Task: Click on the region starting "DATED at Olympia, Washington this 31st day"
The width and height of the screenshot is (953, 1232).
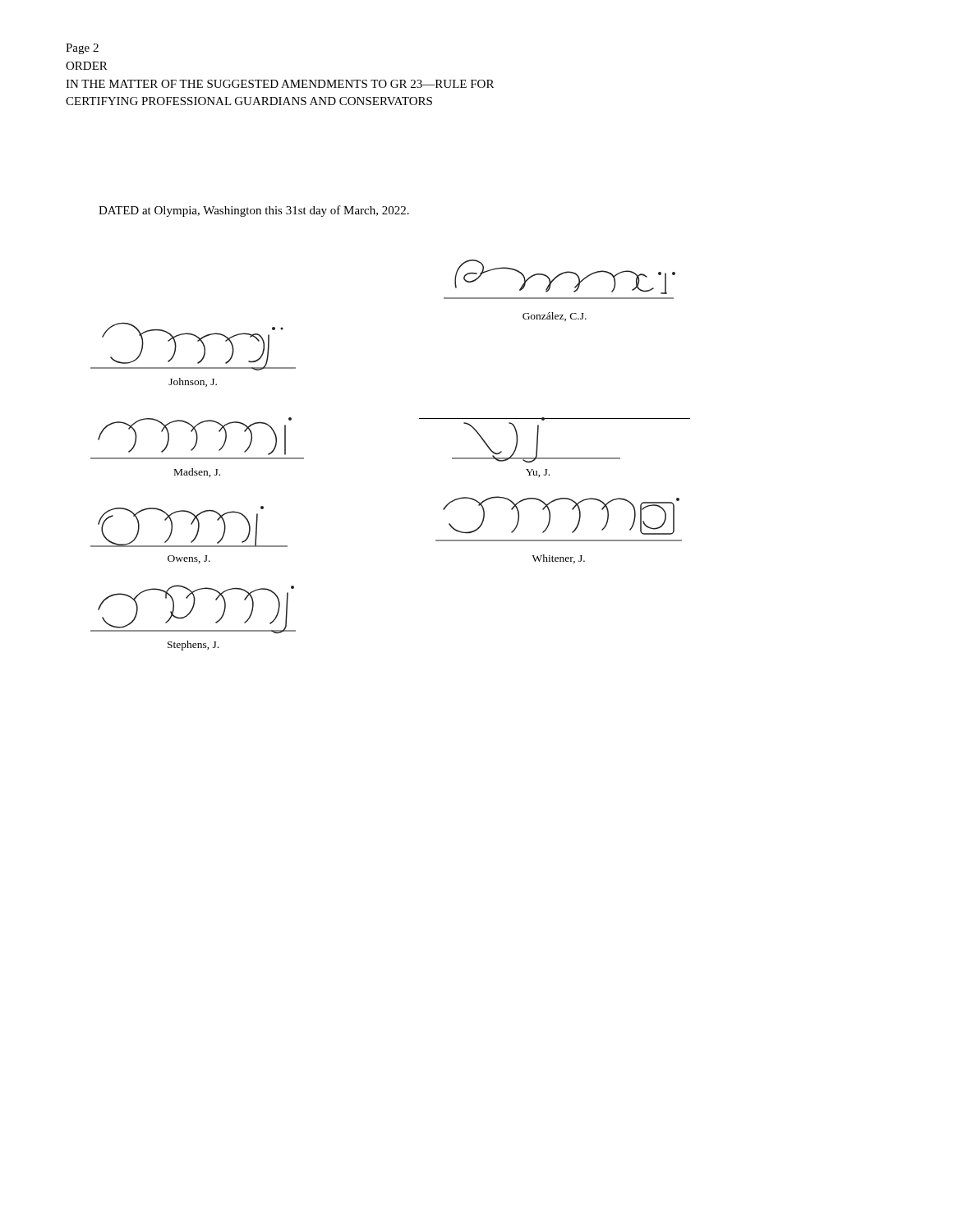Action: pos(254,210)
